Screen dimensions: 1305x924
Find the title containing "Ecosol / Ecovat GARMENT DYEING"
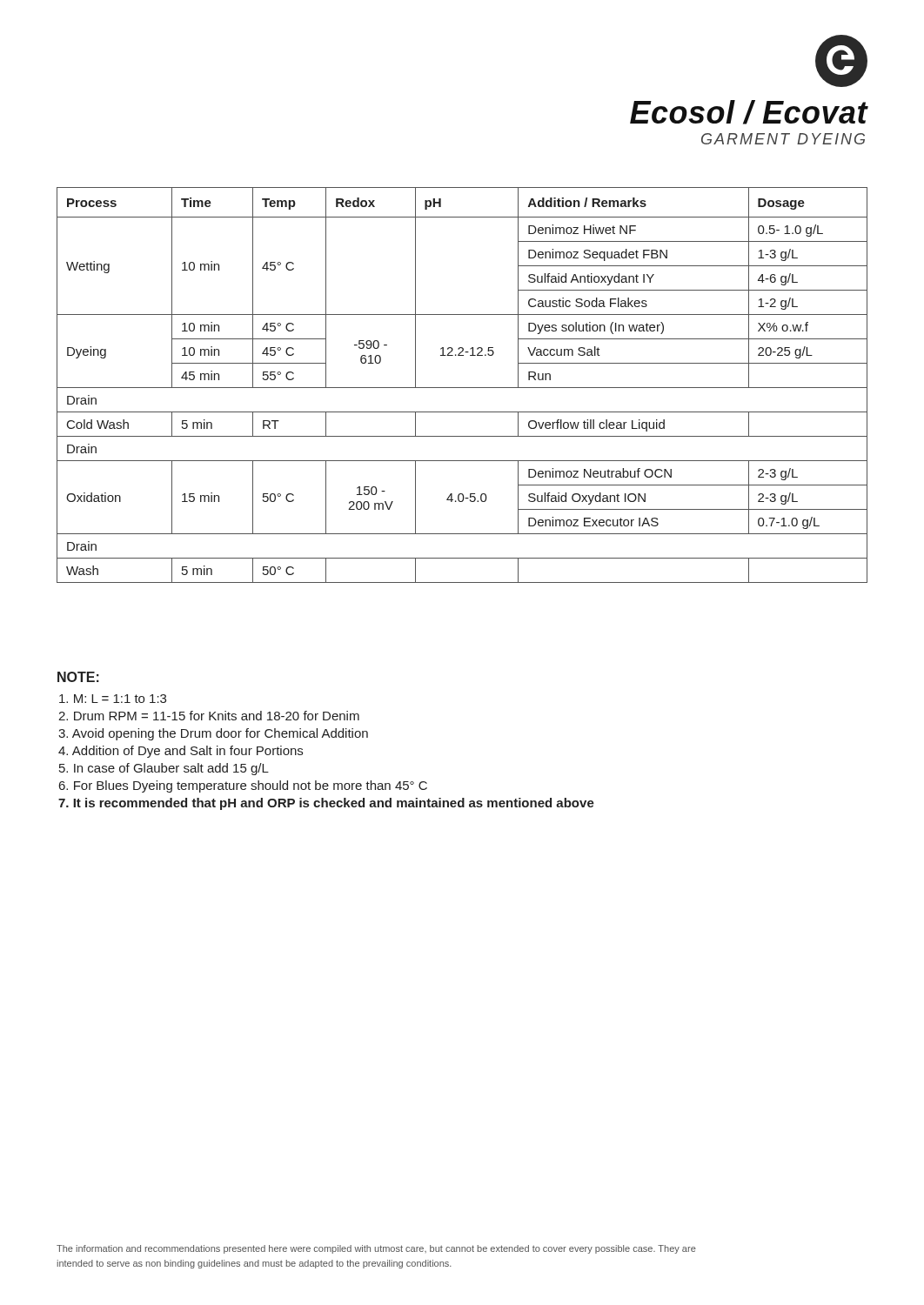[x=748, y=122]
